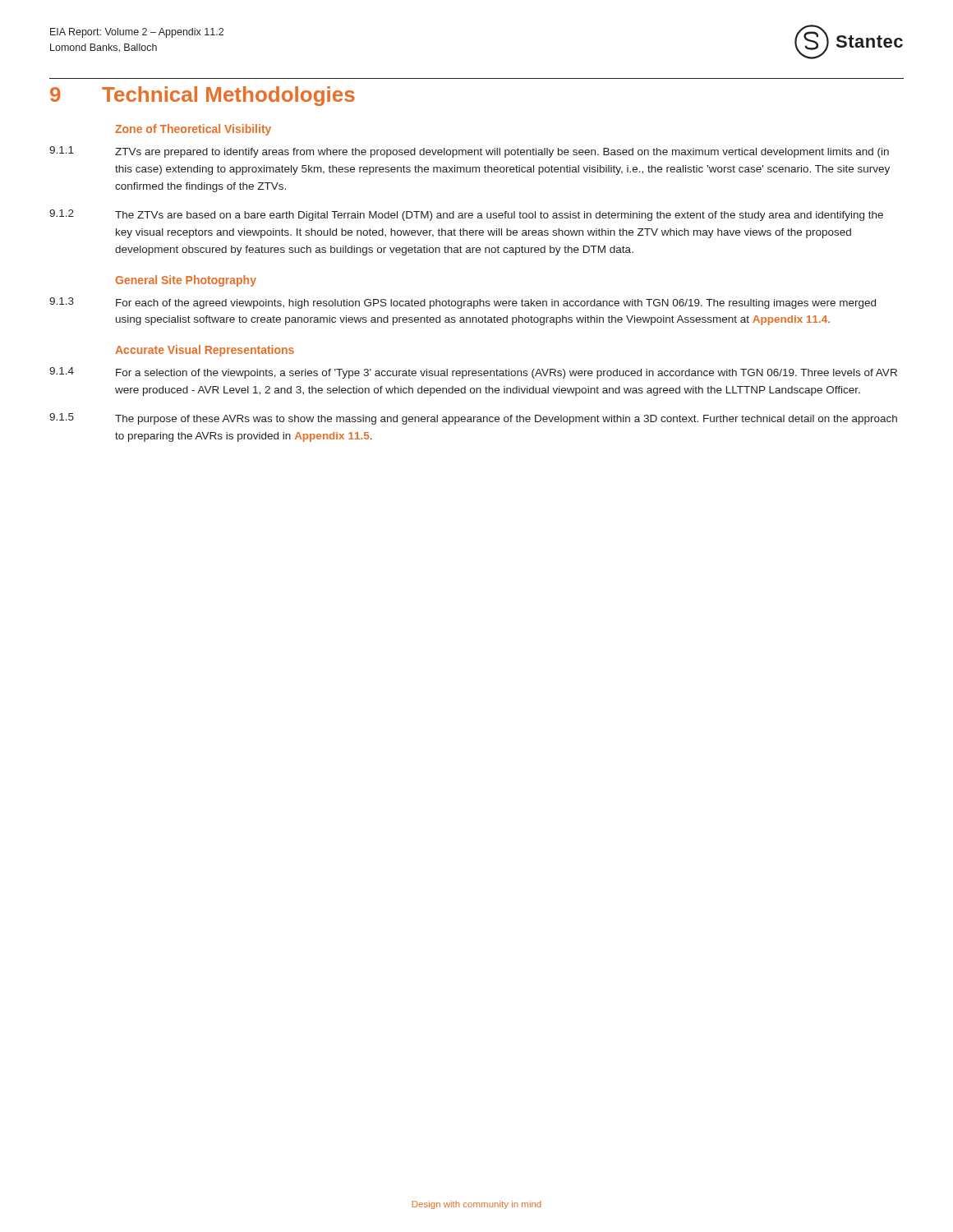Find the text starting "9.1.2 The ZTVs are based"

click(476, 233)
